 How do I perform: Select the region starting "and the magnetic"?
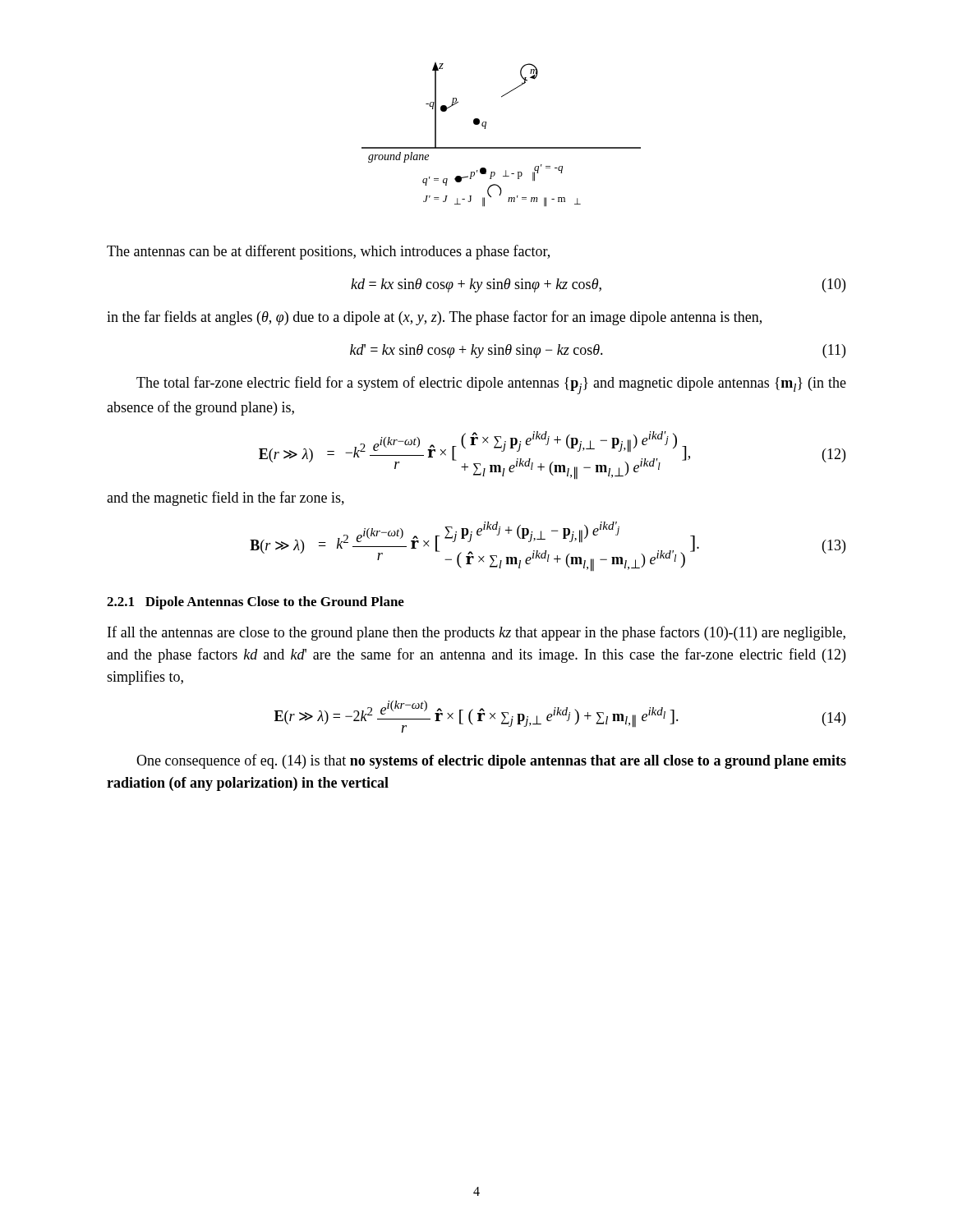pyautogui.click(x=226, y=499)
